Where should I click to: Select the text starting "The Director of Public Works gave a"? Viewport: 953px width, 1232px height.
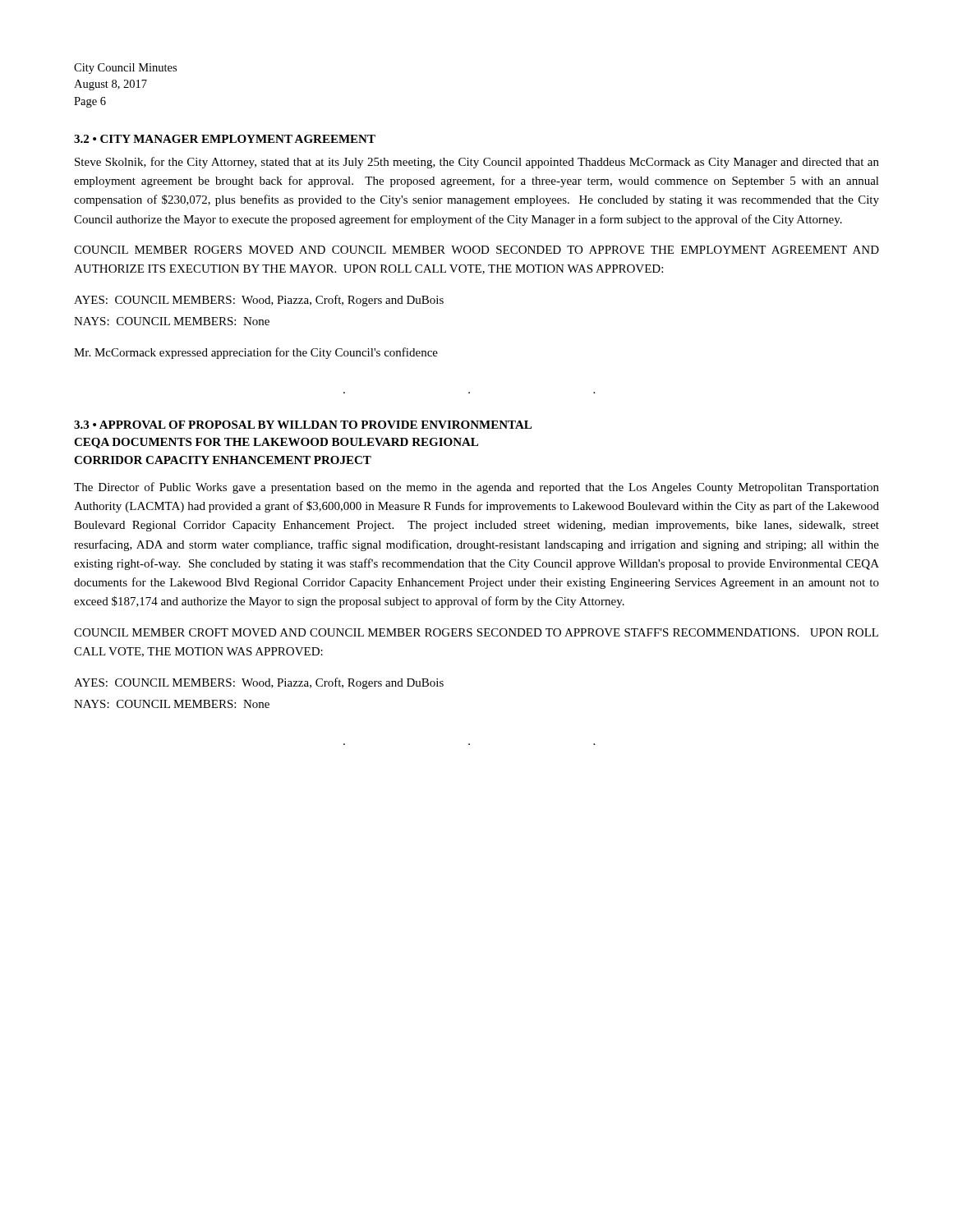[x=476, y=544]
